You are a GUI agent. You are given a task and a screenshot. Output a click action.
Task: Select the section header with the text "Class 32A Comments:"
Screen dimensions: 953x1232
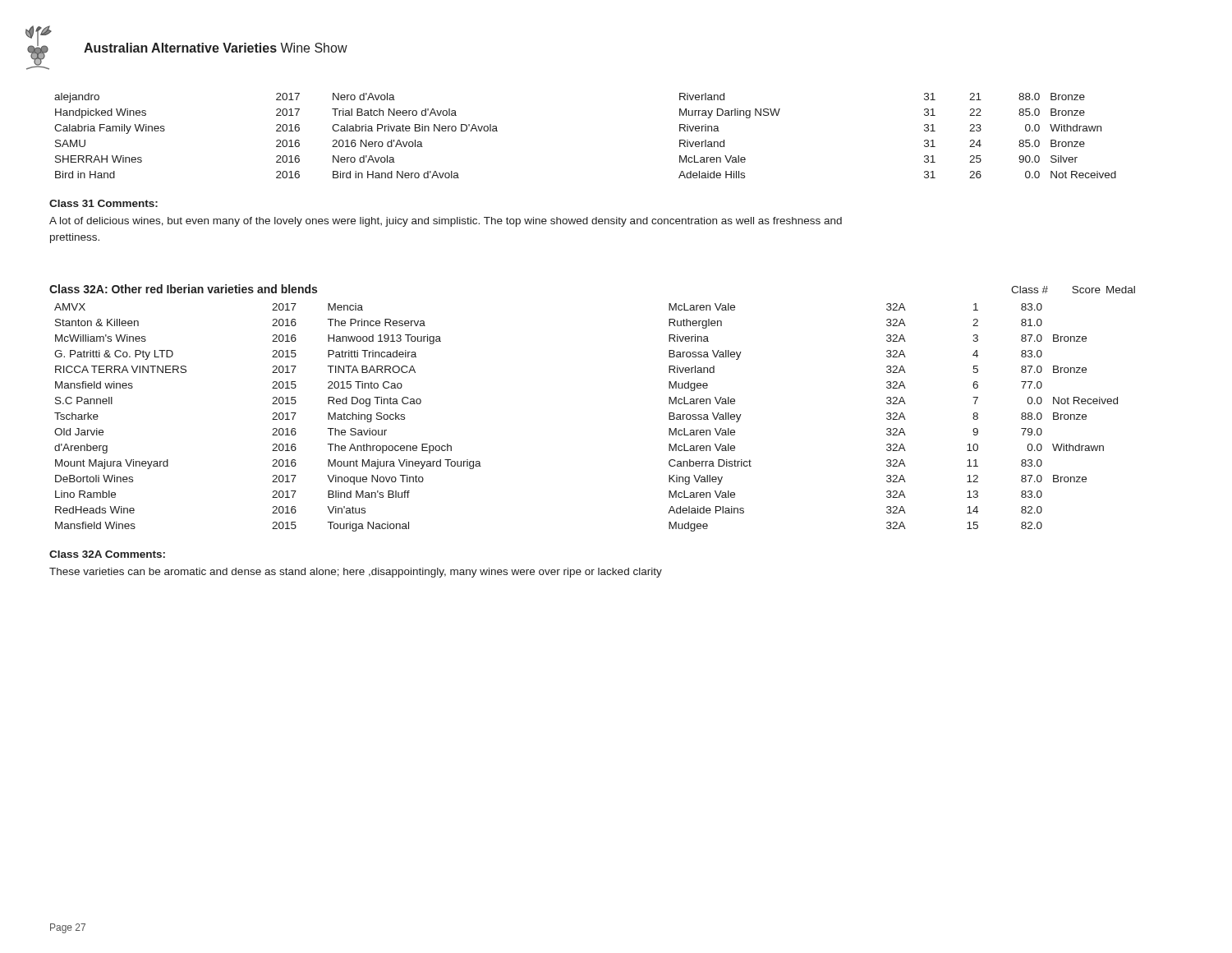pyautogui.click(x=108, y=554)
